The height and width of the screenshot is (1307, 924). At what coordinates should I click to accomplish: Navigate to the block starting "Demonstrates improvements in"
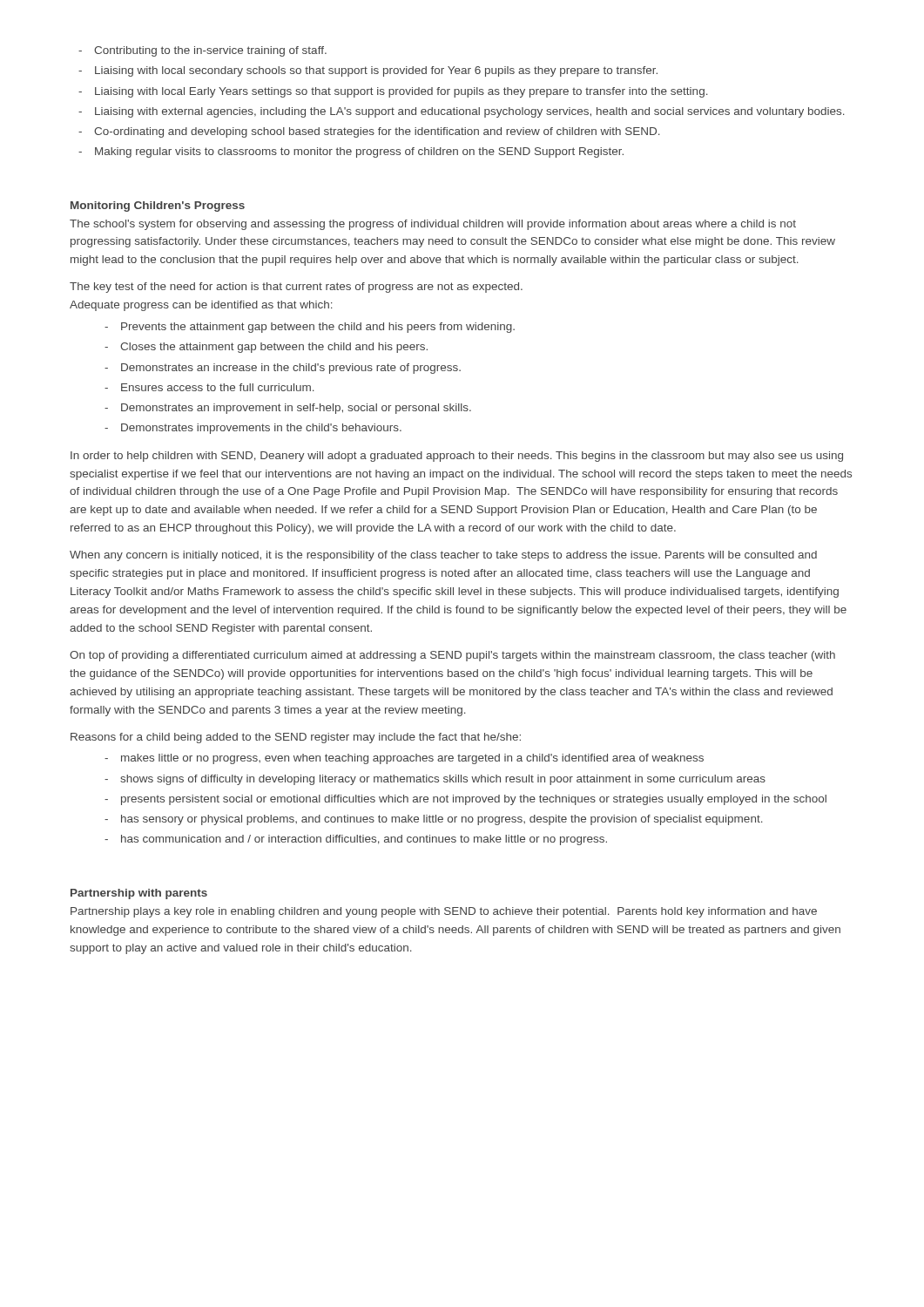(x=253, y=429)
